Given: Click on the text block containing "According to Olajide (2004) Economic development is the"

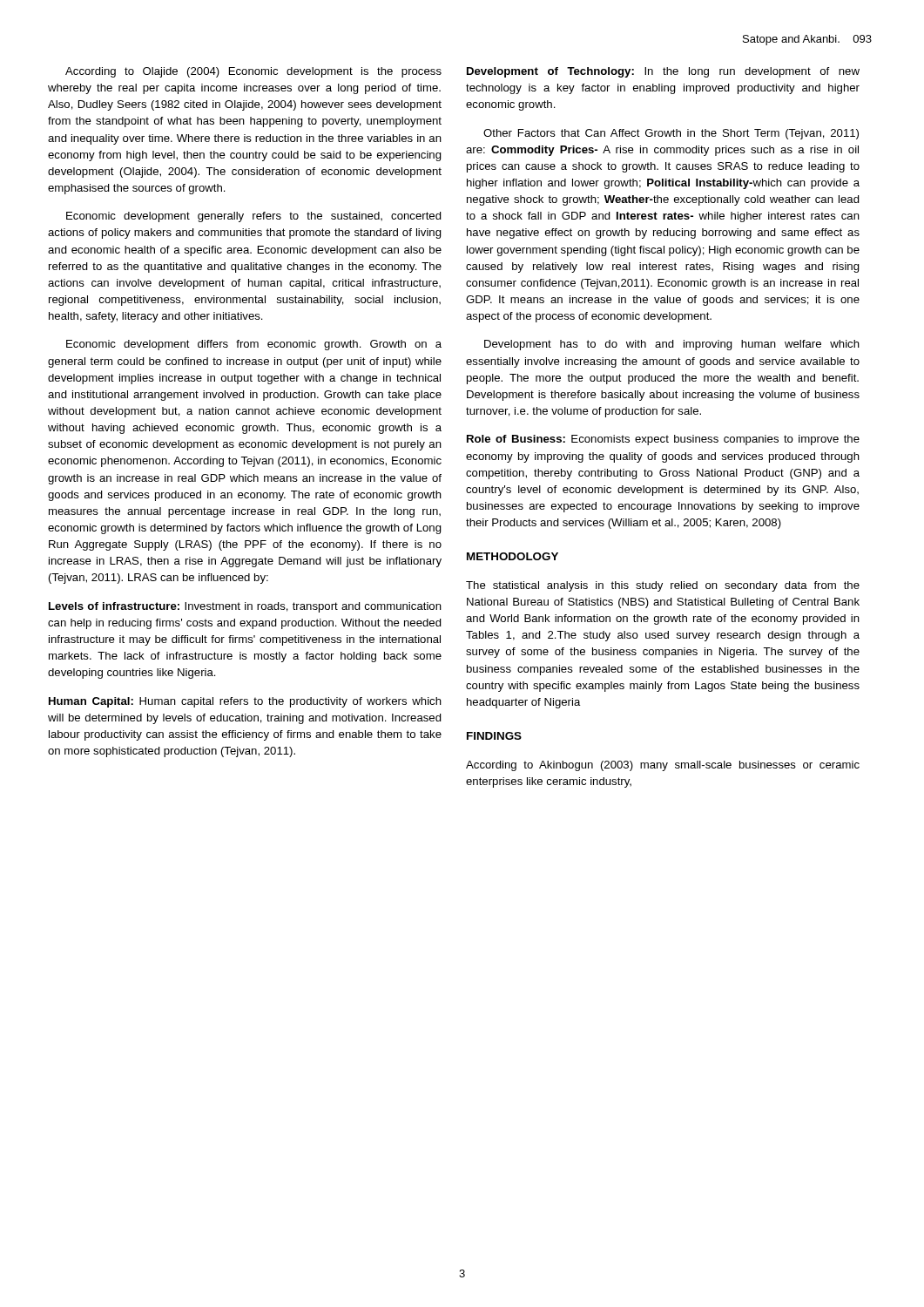Looking at the screenshot, I should tap(245, 129).
